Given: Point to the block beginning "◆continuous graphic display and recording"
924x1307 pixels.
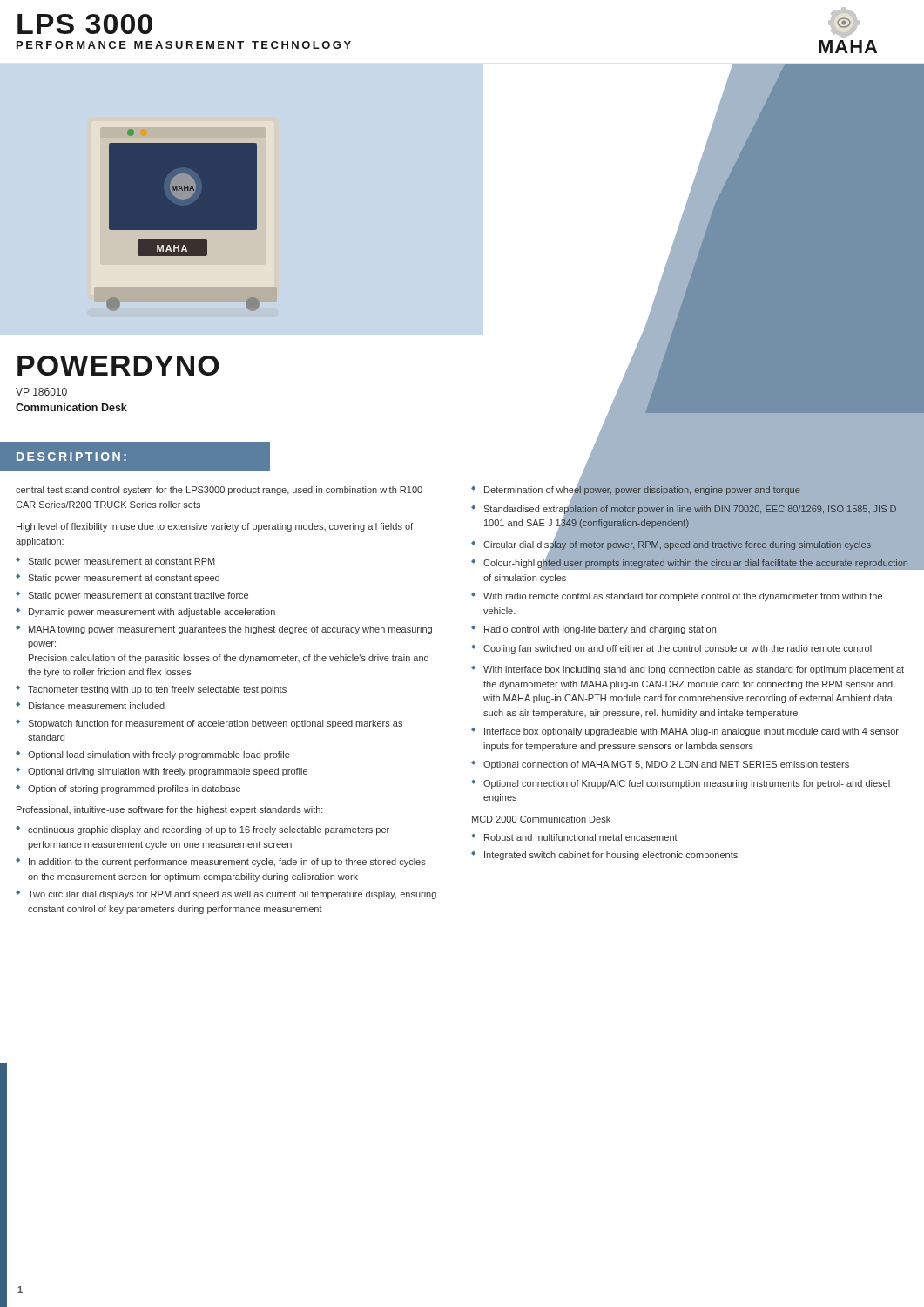Looking at the screenshot, I should (x=203, y=836).
